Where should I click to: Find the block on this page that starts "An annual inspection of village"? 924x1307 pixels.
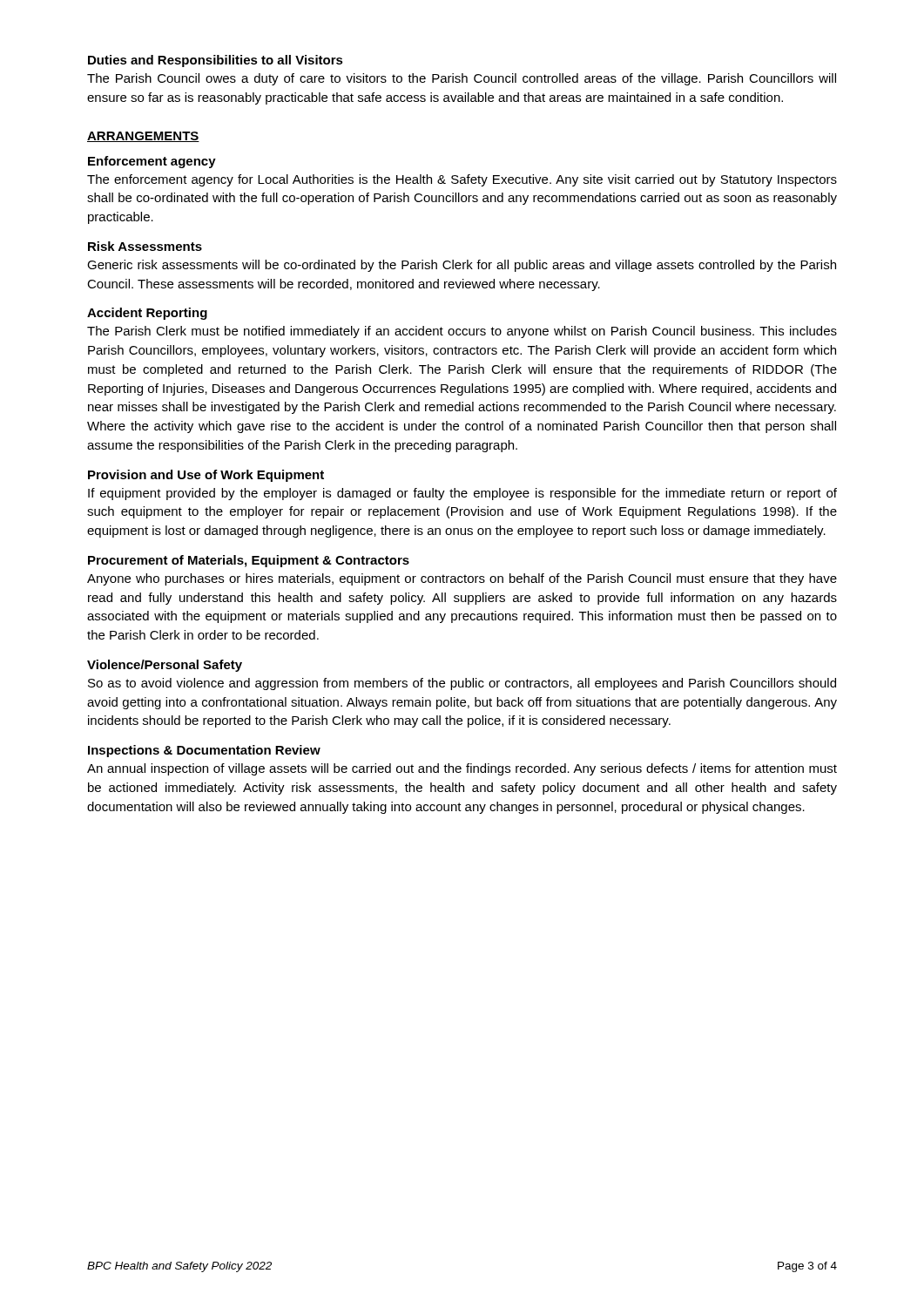click(462, 787)
